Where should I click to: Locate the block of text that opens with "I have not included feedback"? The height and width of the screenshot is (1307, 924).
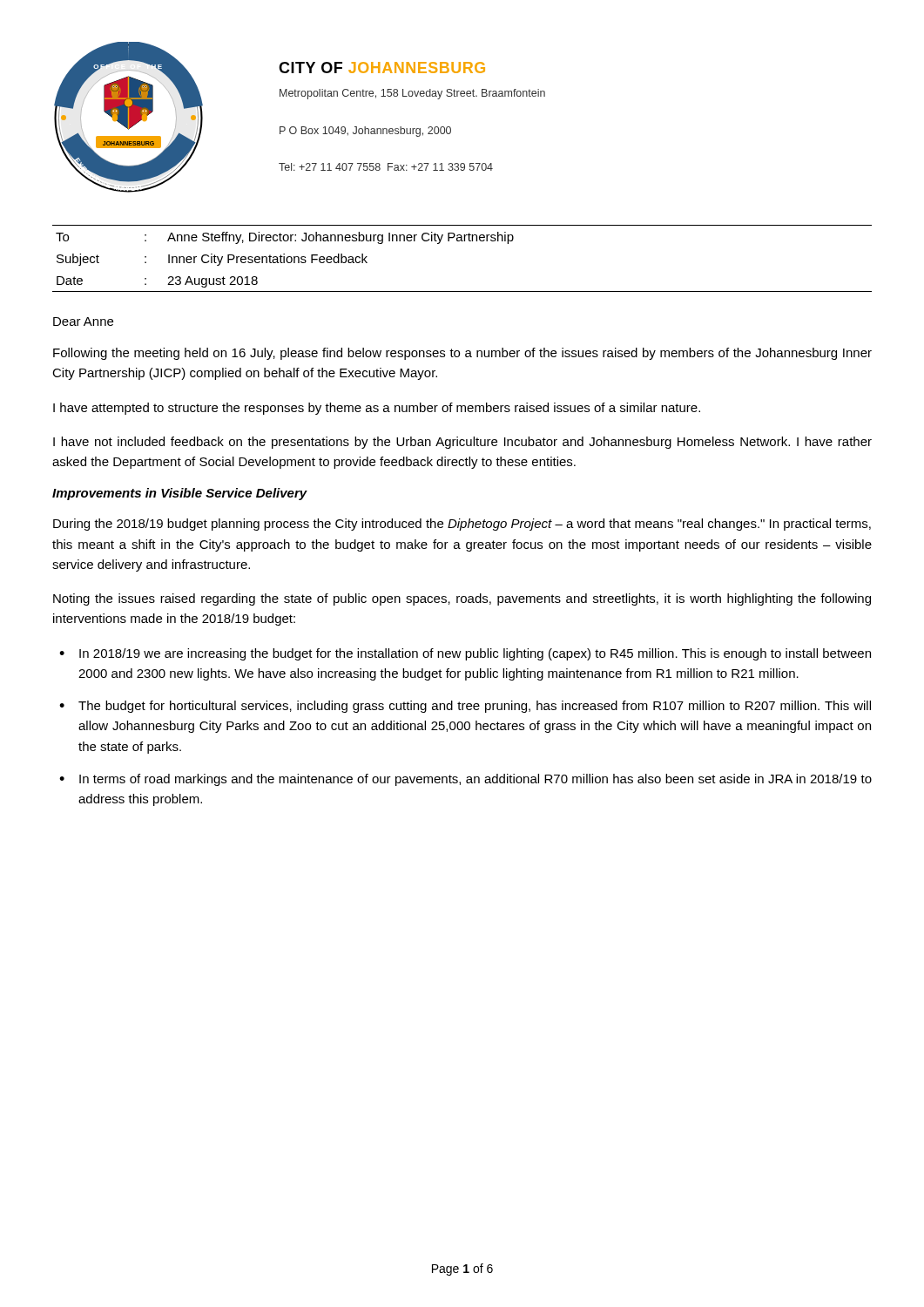coord(462,451)
